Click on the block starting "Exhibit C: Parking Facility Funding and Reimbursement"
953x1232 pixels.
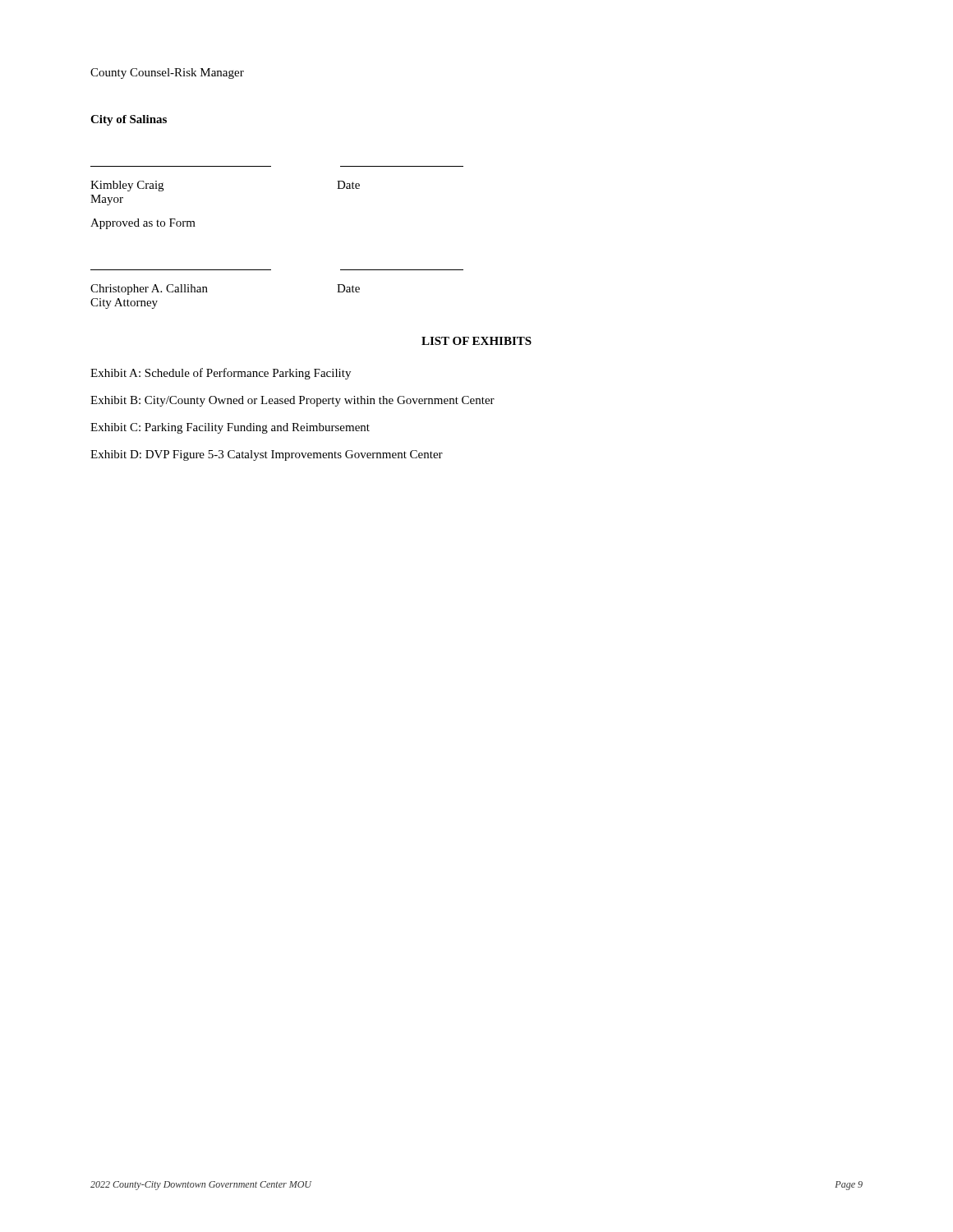[230, 427]
